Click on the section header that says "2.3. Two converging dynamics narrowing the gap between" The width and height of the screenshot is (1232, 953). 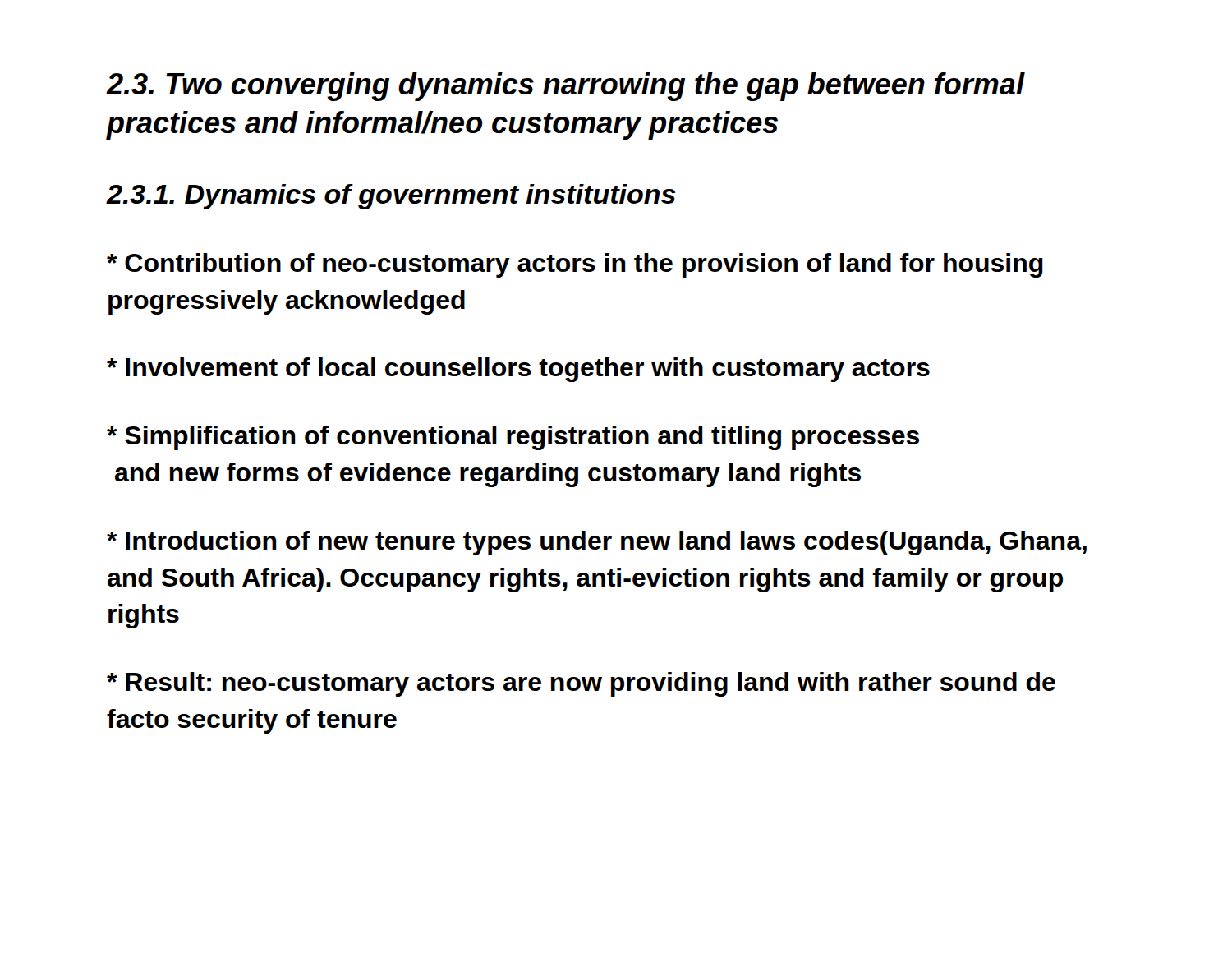565,103
